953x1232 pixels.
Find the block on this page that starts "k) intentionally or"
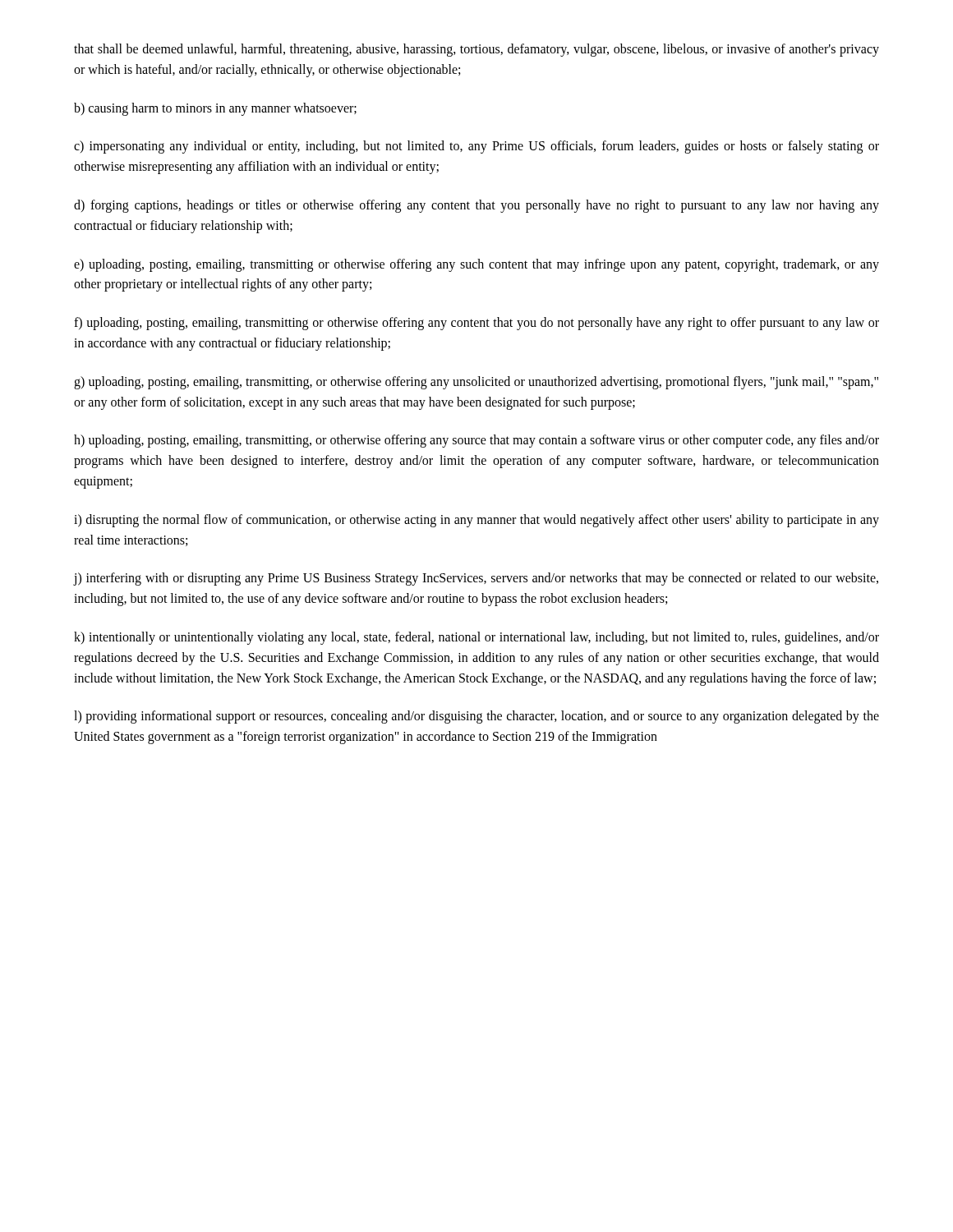point(476,657)
